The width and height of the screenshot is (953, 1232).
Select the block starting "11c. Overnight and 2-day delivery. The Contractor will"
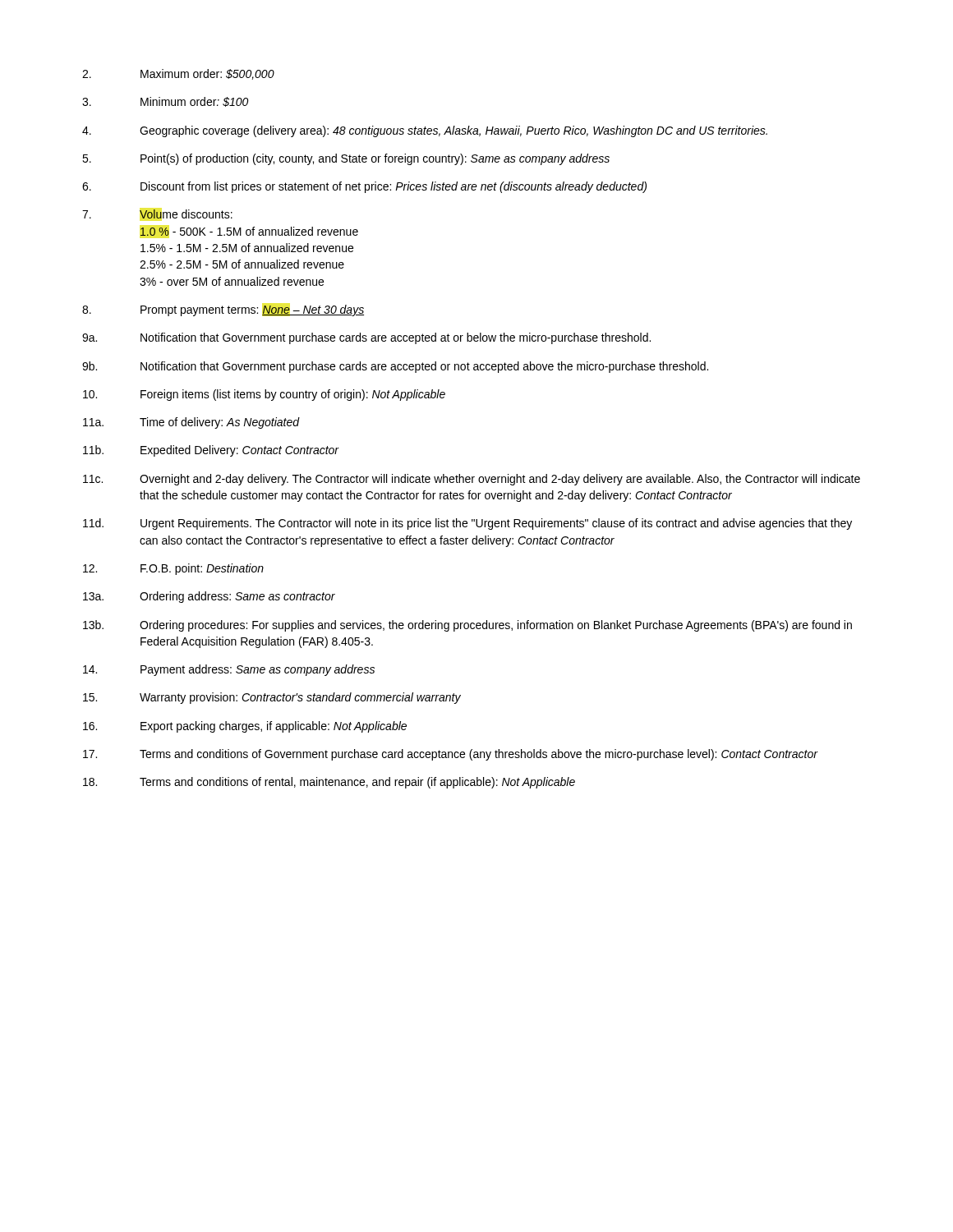point(476,487)
